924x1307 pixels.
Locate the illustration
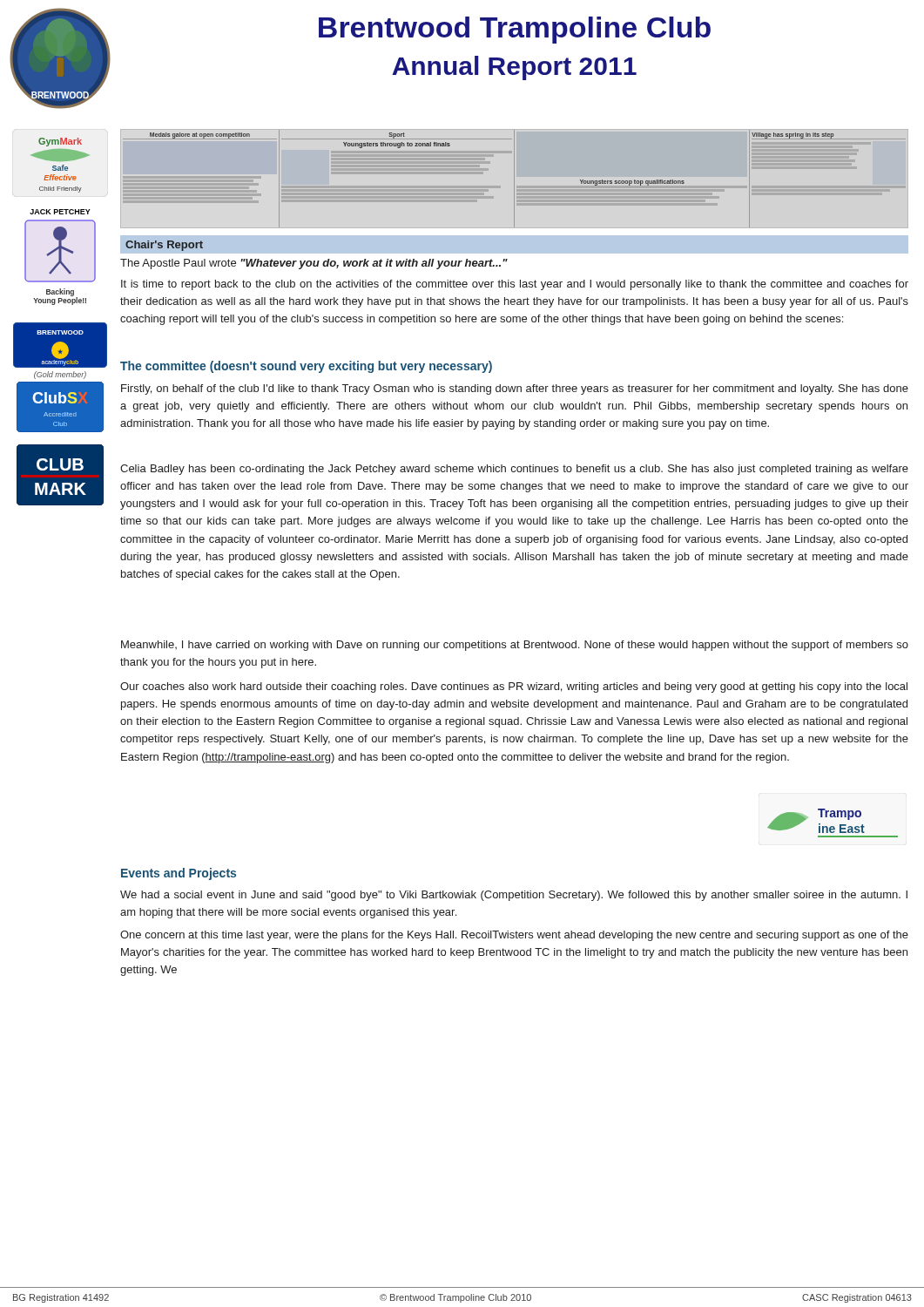click(x=60, y=256)
